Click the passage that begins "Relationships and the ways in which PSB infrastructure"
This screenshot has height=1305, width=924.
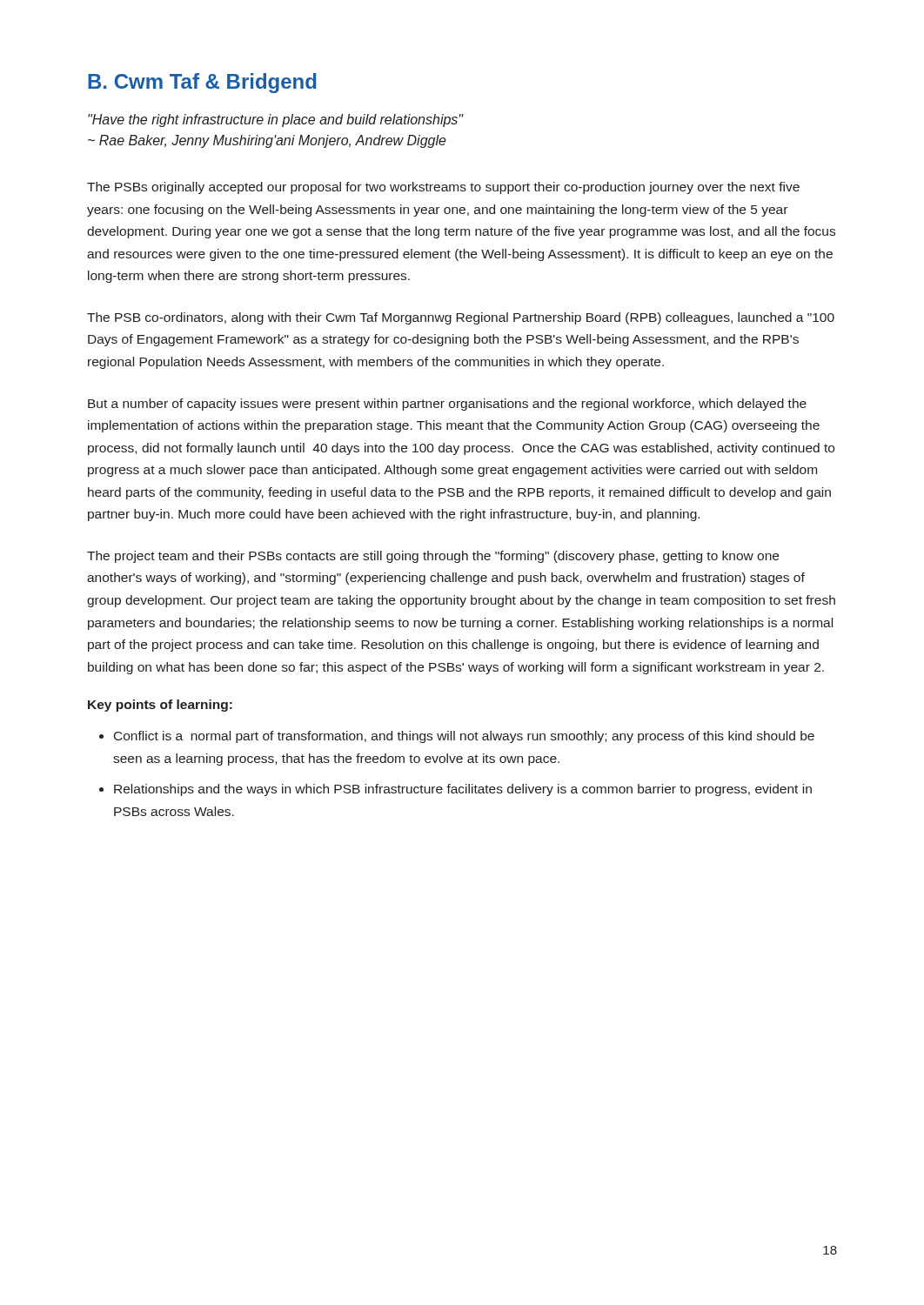[463, 800]
